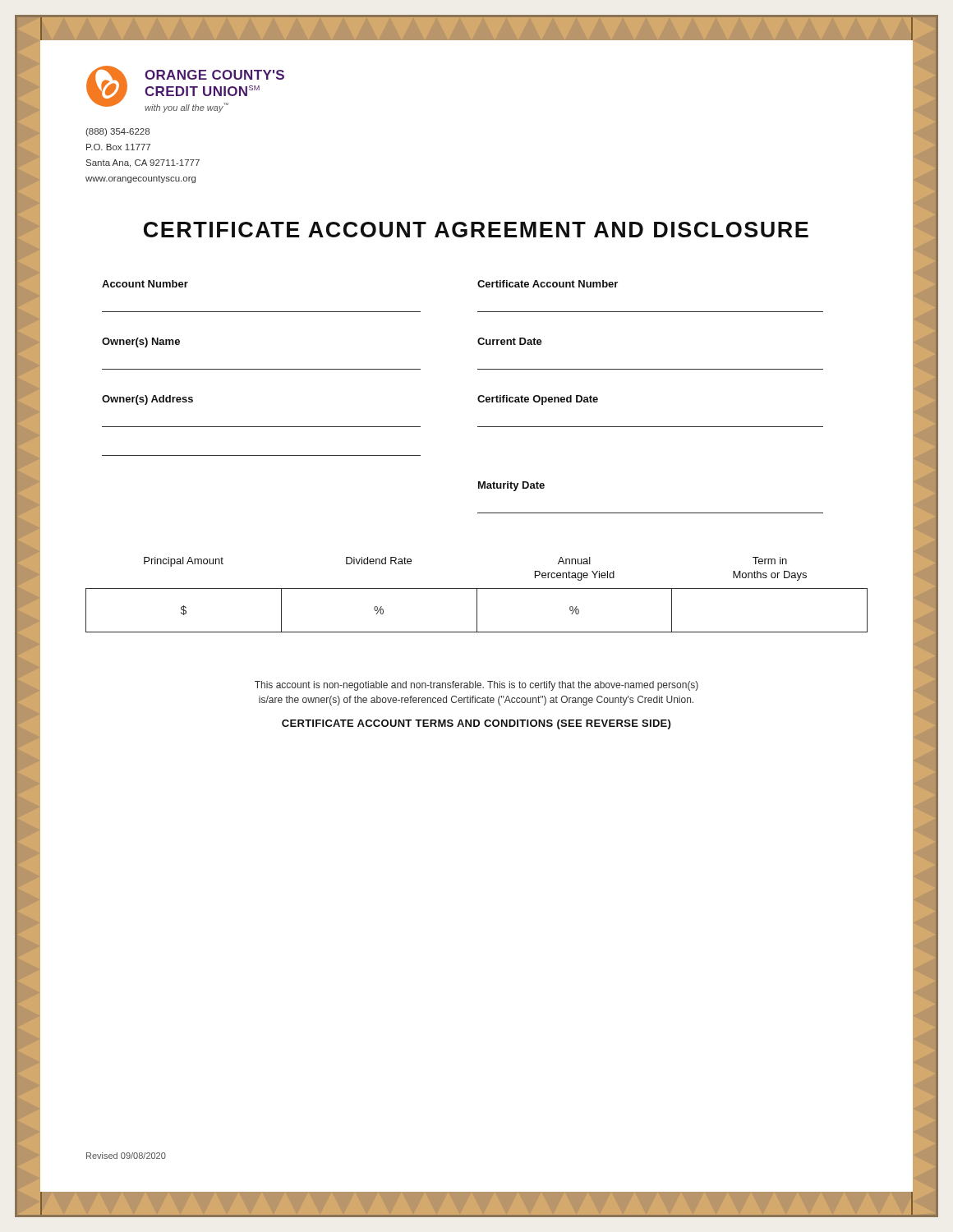Click on the logo
The height and width of the screenshot is (1232, 953).
coord(476,89)
